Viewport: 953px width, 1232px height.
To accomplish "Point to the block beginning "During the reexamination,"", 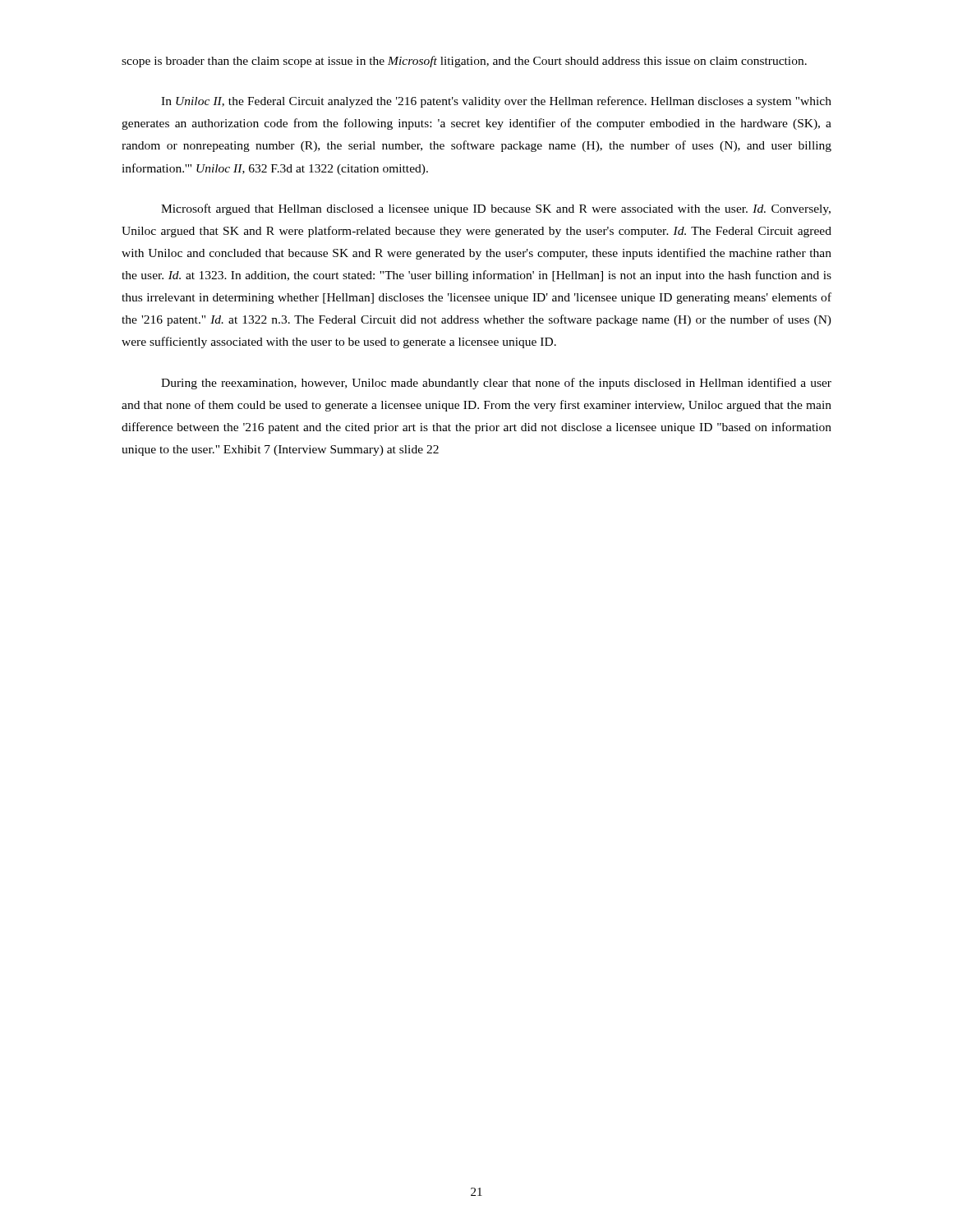I will [476, 415].
